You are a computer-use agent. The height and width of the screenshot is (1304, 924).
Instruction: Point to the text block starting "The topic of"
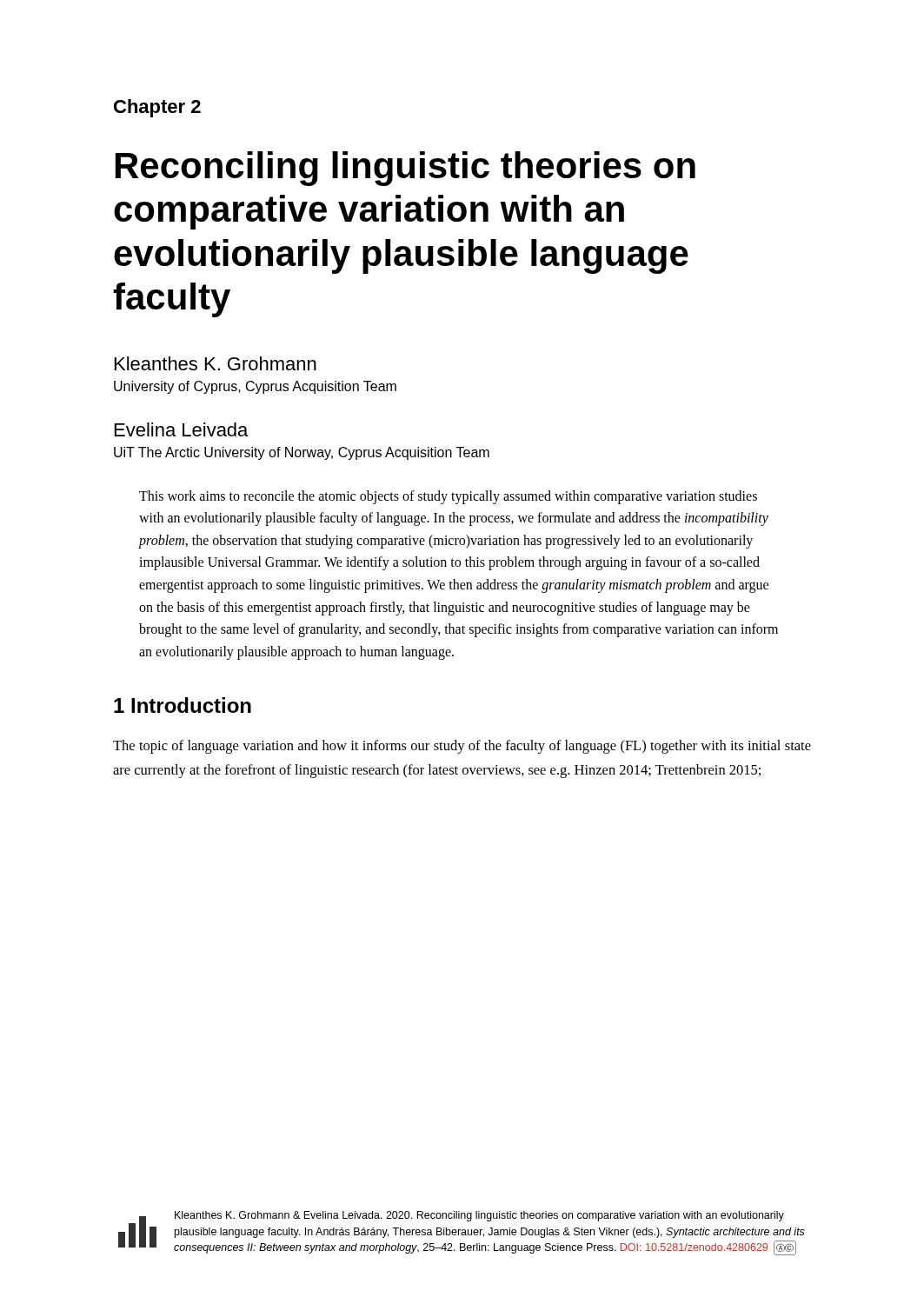pyautogui.click(x=462, y=758)
